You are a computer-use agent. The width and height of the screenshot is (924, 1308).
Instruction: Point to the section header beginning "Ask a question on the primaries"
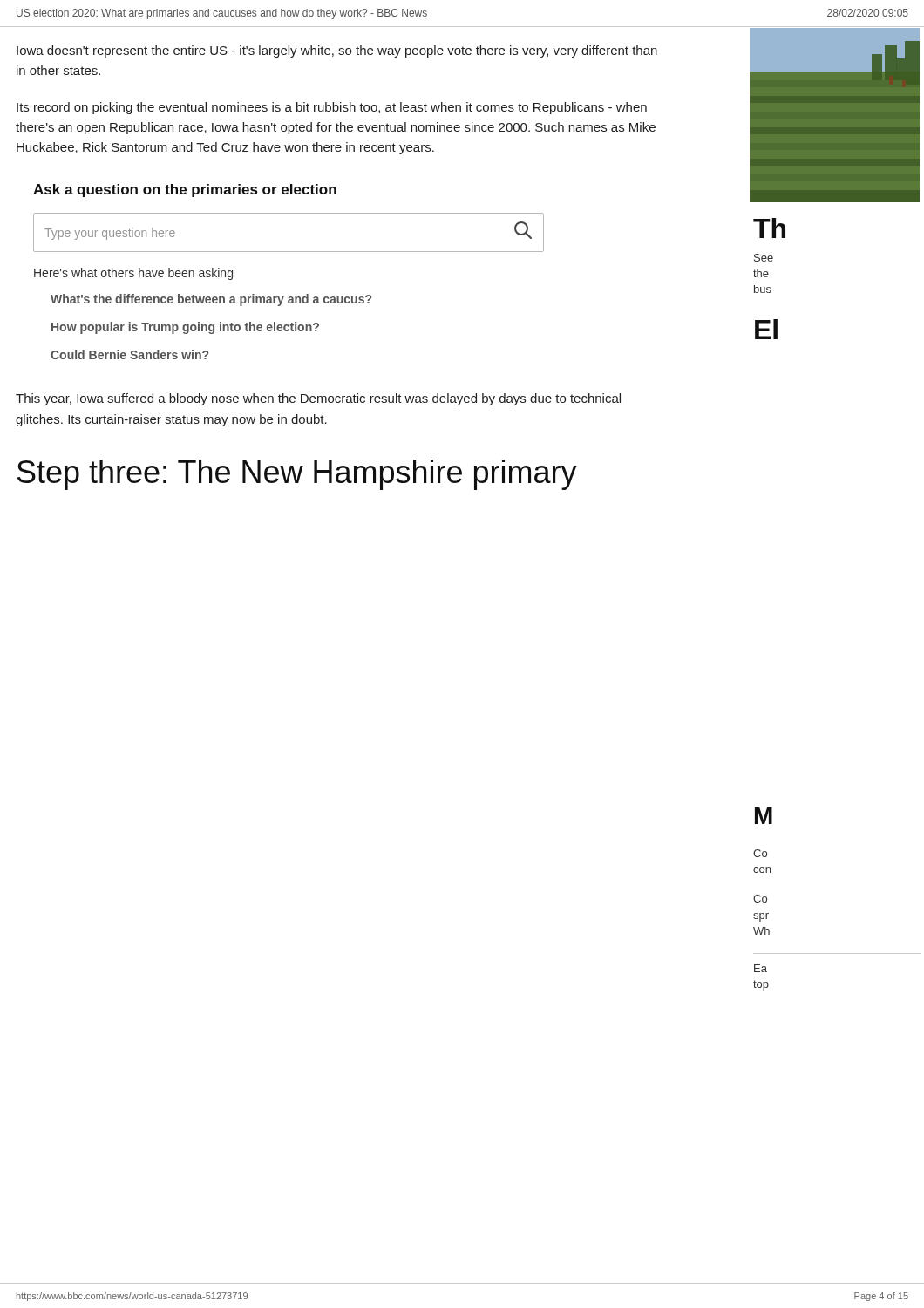185,190
